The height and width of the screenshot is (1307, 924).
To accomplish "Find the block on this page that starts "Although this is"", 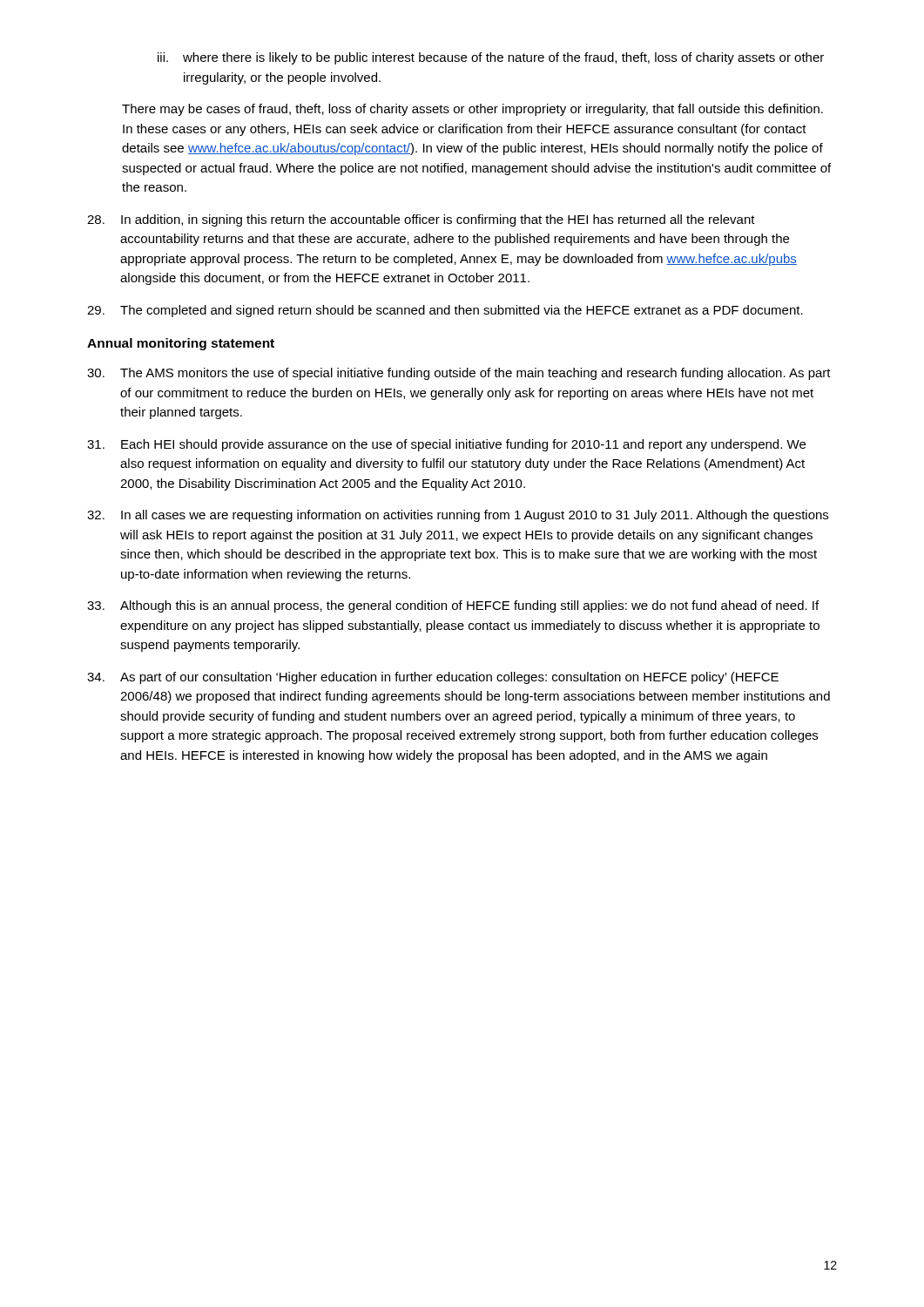I will click(460, 625).
